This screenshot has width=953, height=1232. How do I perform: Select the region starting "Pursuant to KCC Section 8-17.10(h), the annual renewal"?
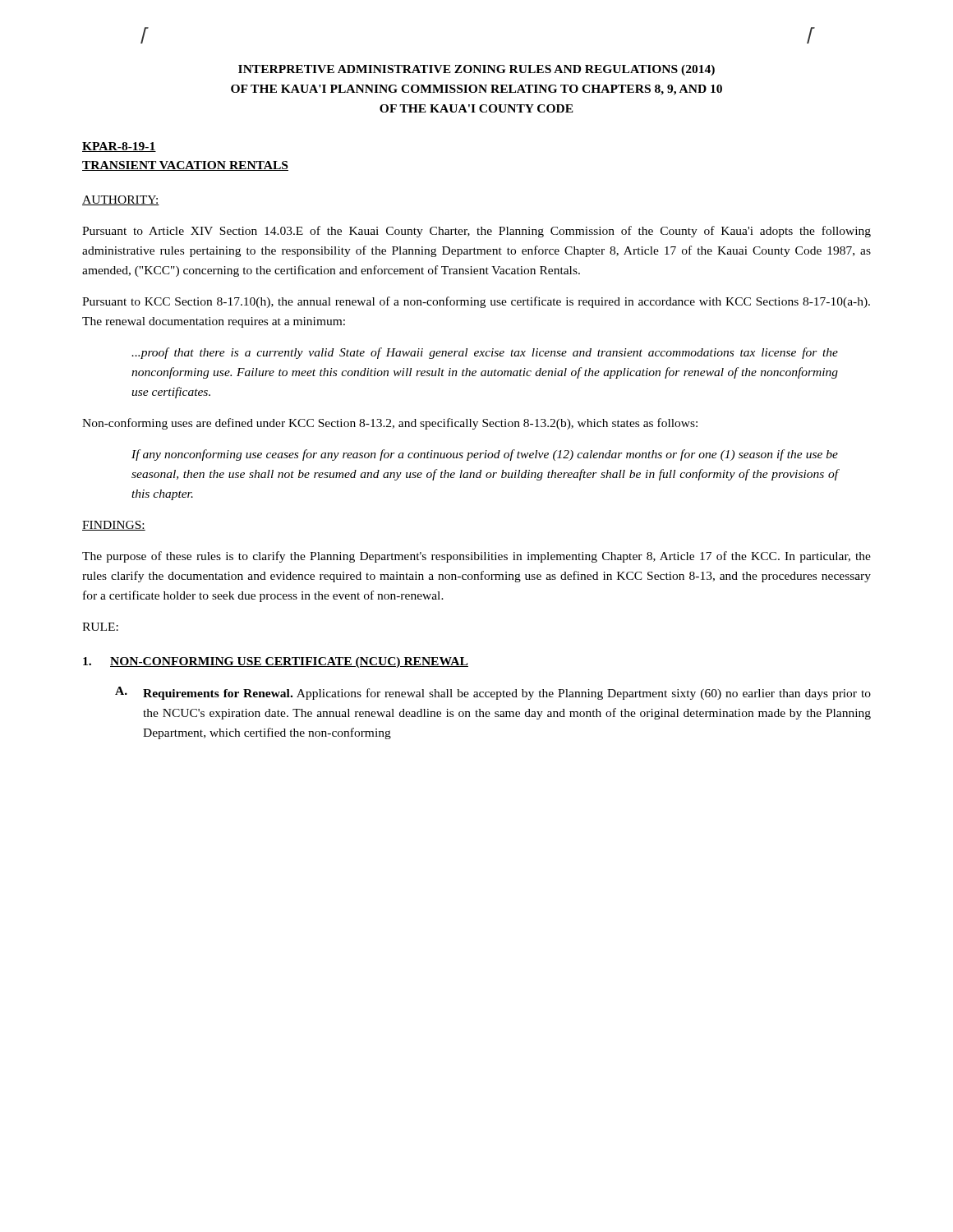click(476, 311)
